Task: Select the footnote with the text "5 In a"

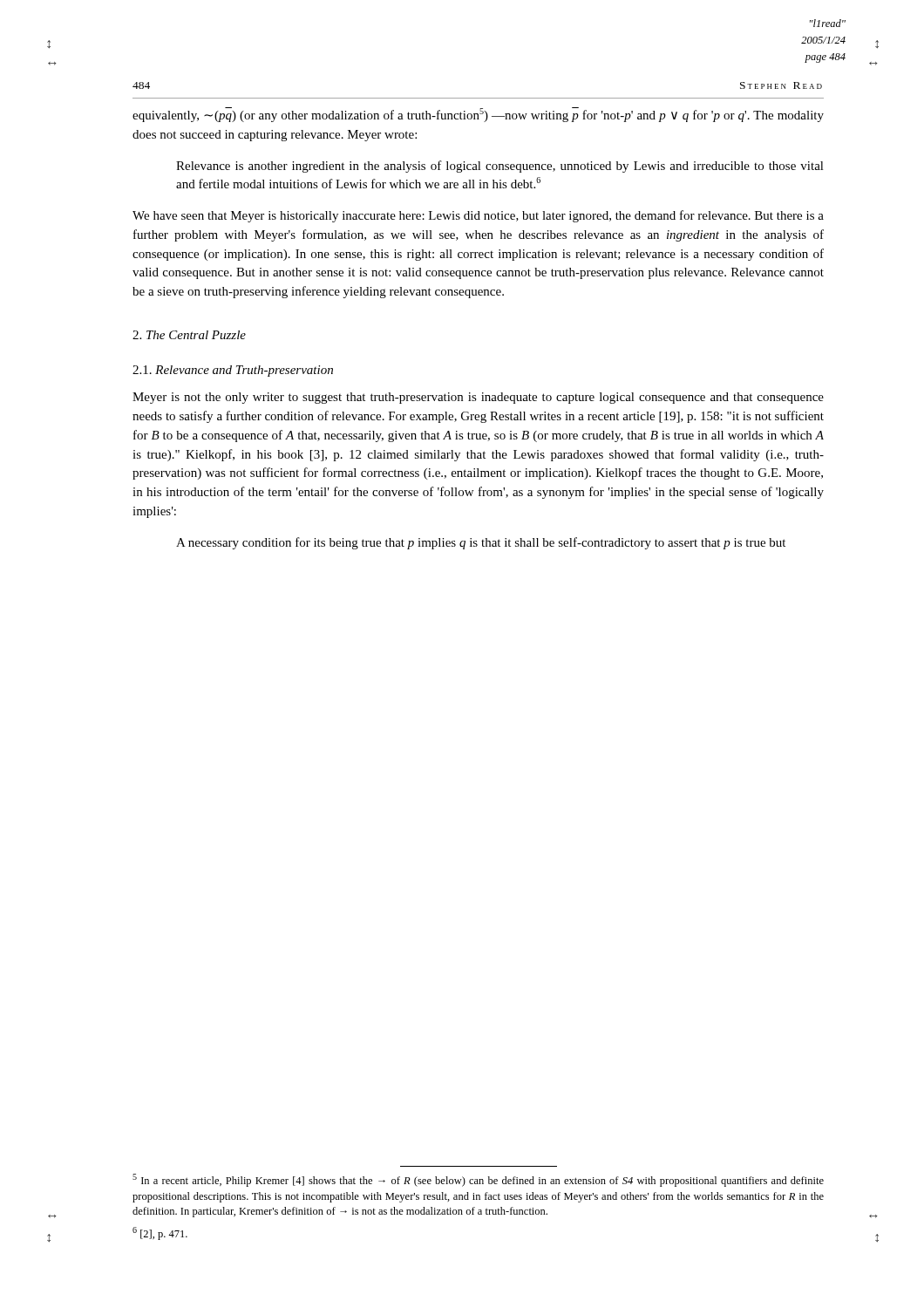Action: tap(478, 1196)
